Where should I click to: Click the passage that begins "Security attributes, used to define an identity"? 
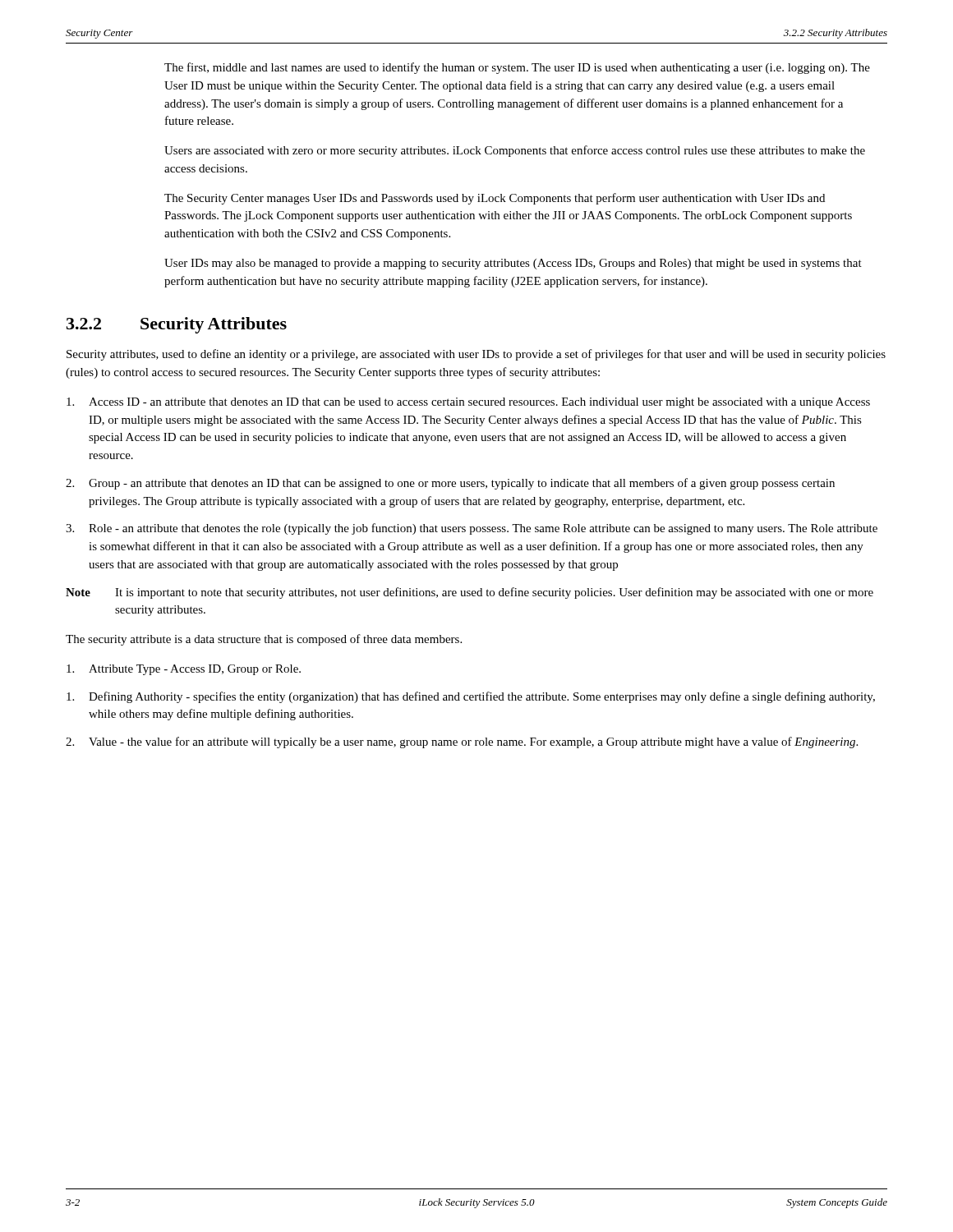coord(476,363)
